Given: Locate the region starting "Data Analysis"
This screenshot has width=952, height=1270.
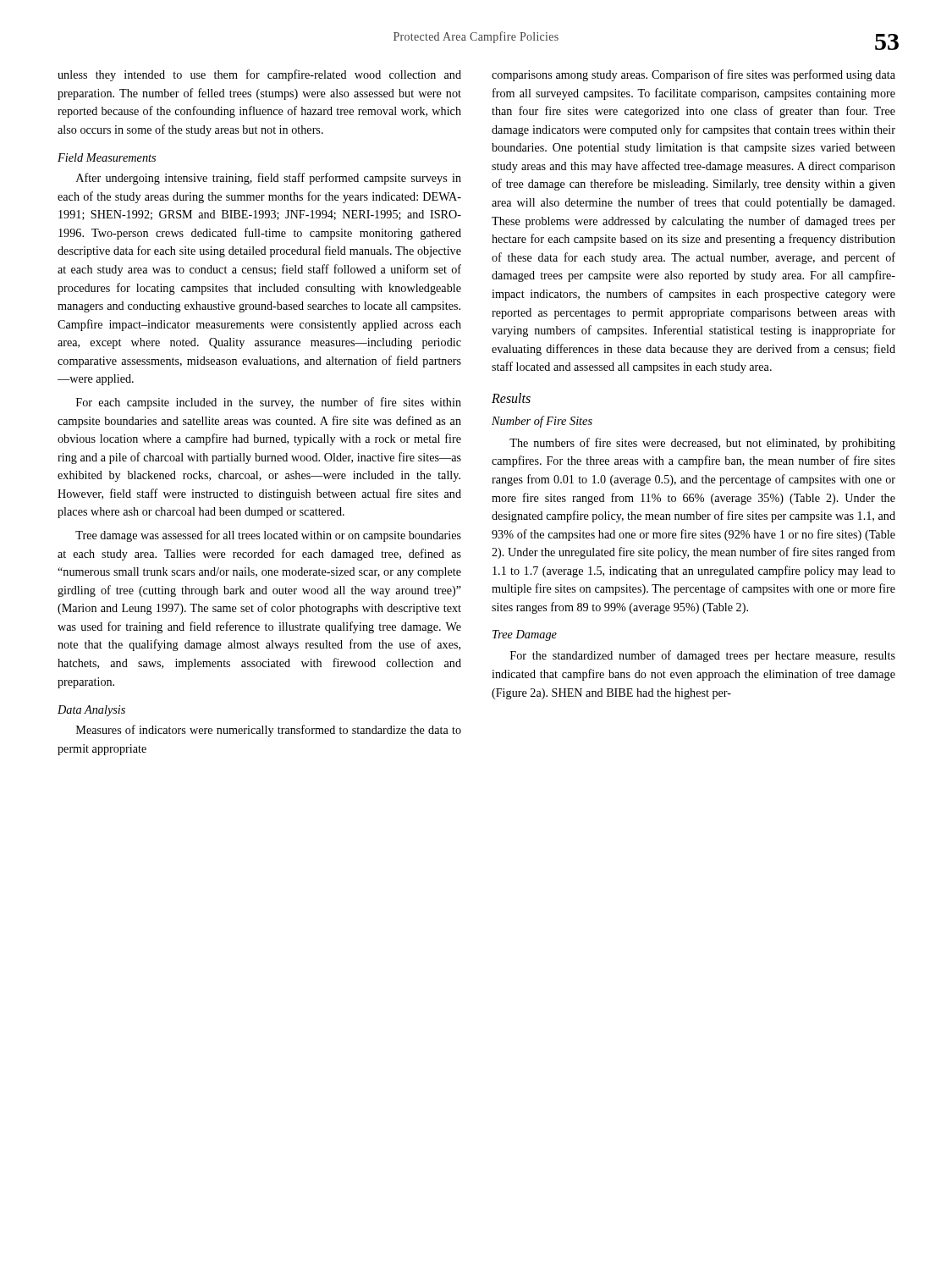Looking at the screenshot, I should point(91,711).
